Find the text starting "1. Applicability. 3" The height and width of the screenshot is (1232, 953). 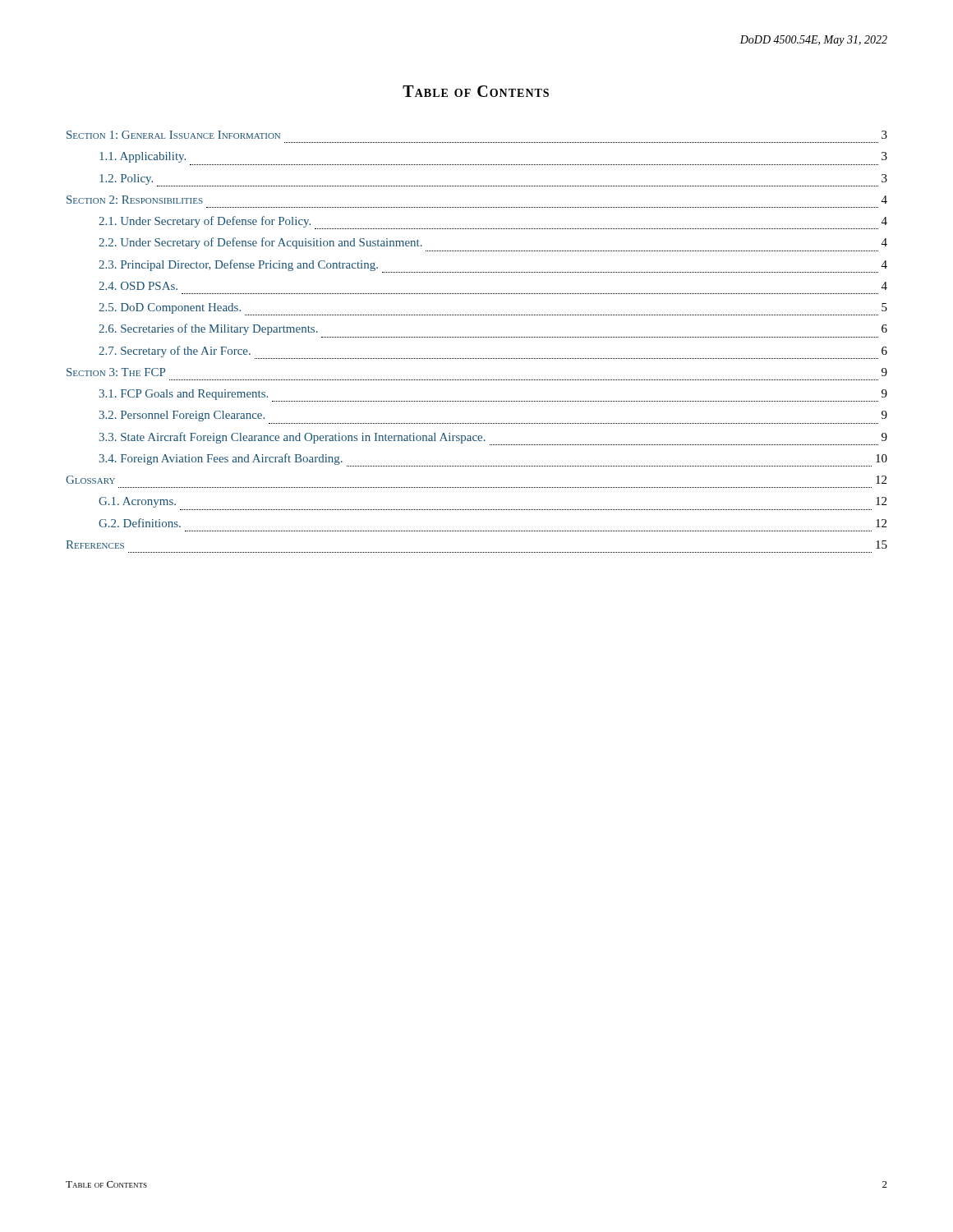coord(493,156)
